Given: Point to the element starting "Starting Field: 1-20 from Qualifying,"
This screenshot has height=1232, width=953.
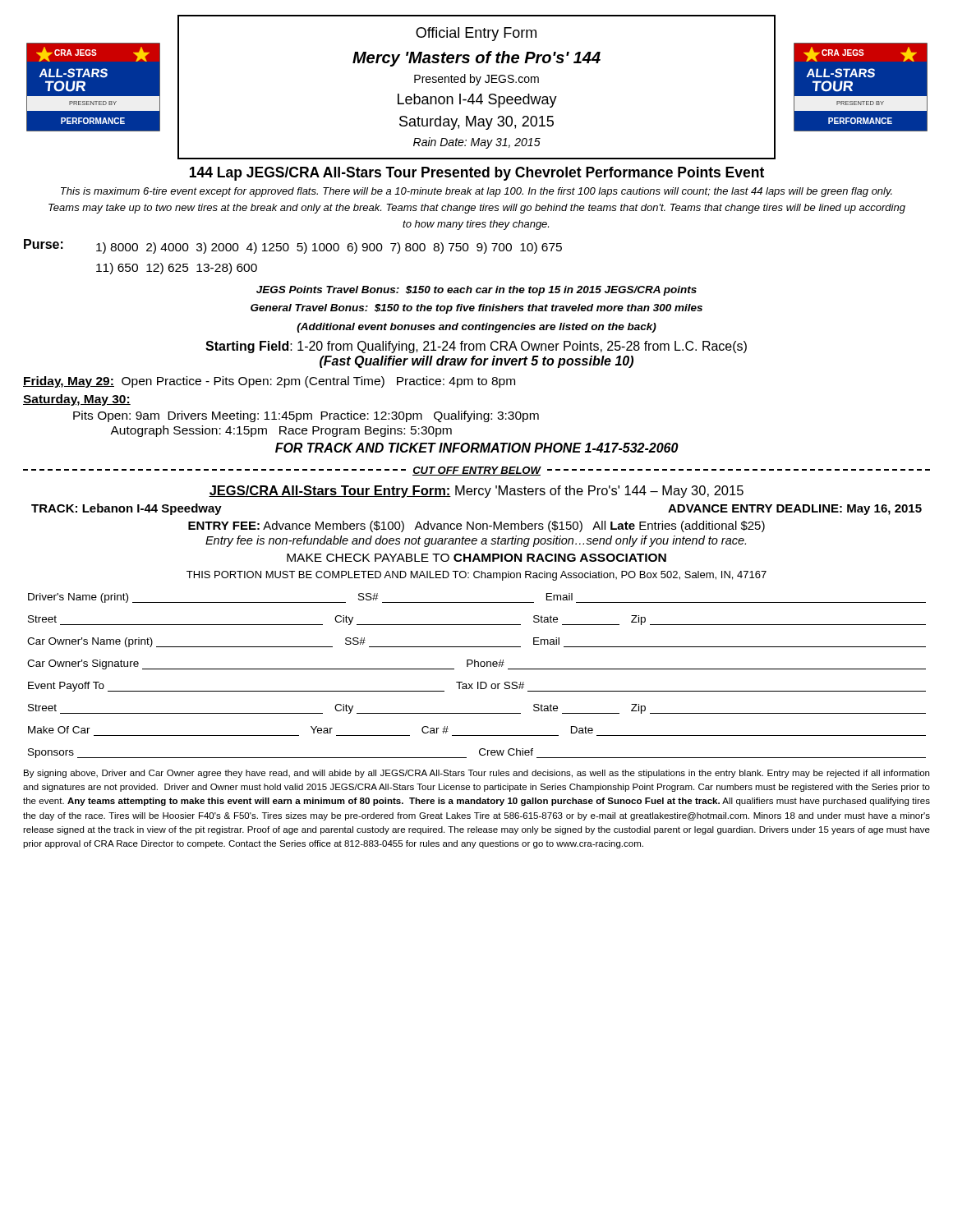Looking at the screenshot, I should (x=476, y=353).
